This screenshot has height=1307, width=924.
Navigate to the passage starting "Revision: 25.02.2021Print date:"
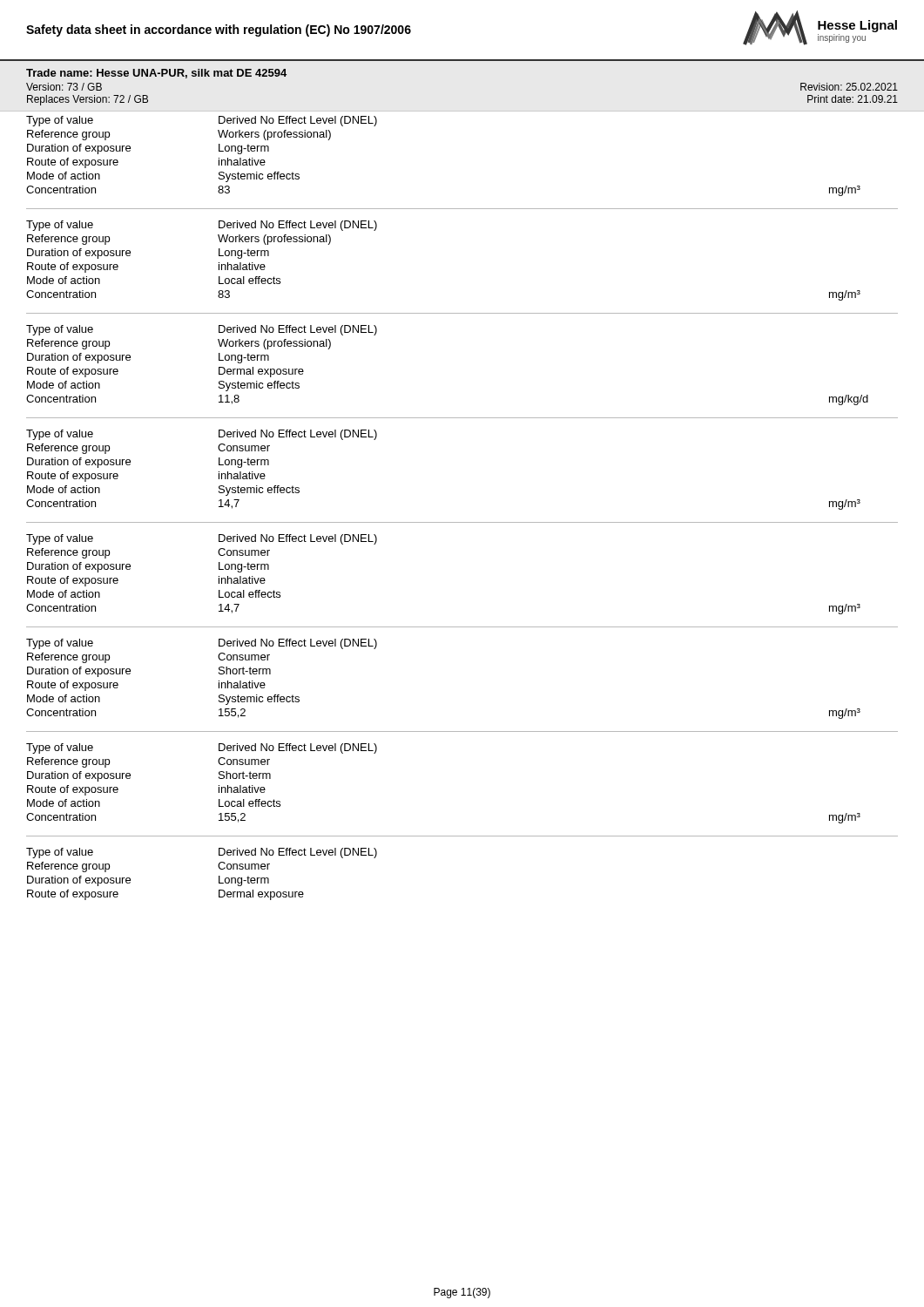pos(849,93)
